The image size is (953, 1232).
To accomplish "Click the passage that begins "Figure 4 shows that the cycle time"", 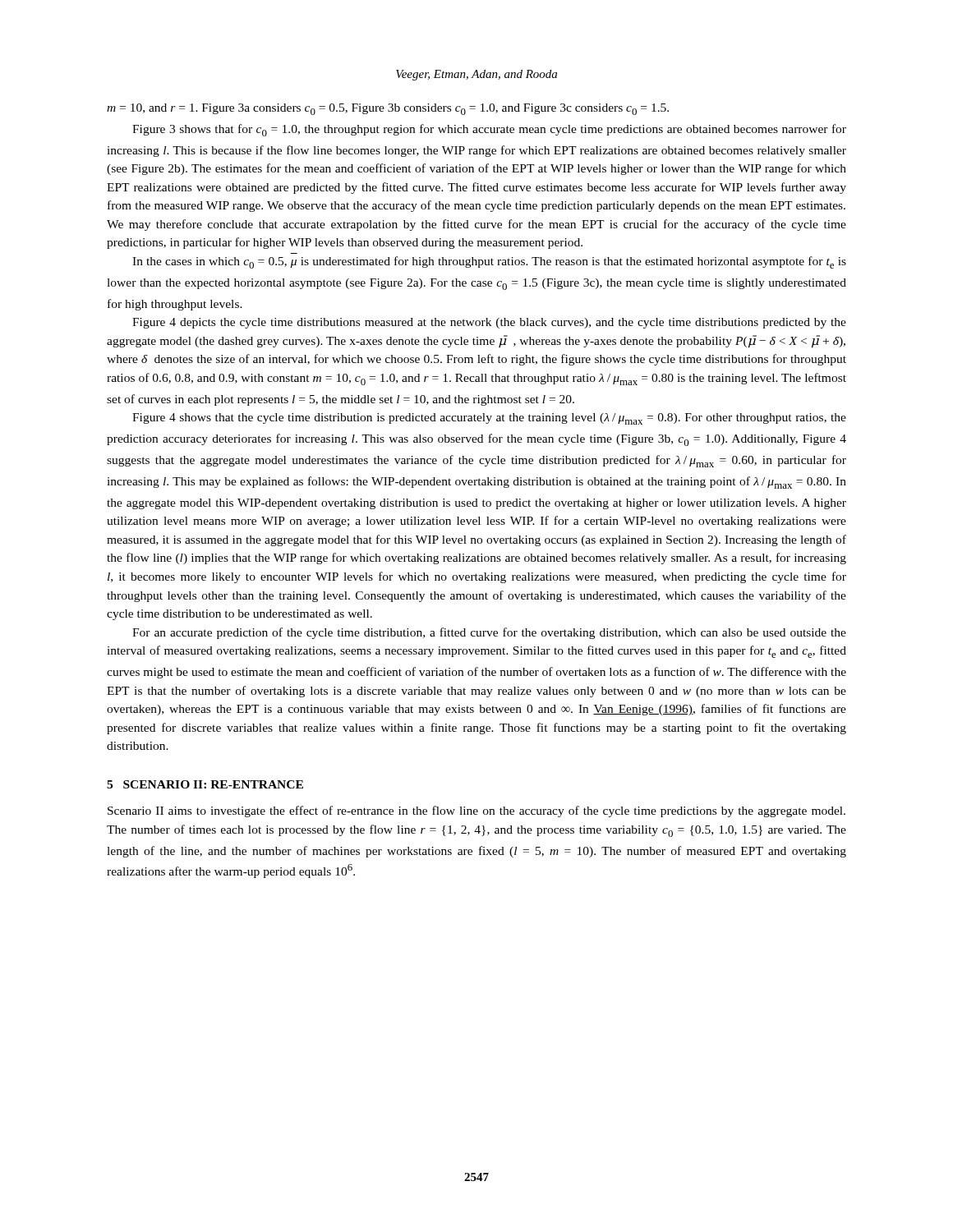I will pyautogui.click(x=476, y=516).
